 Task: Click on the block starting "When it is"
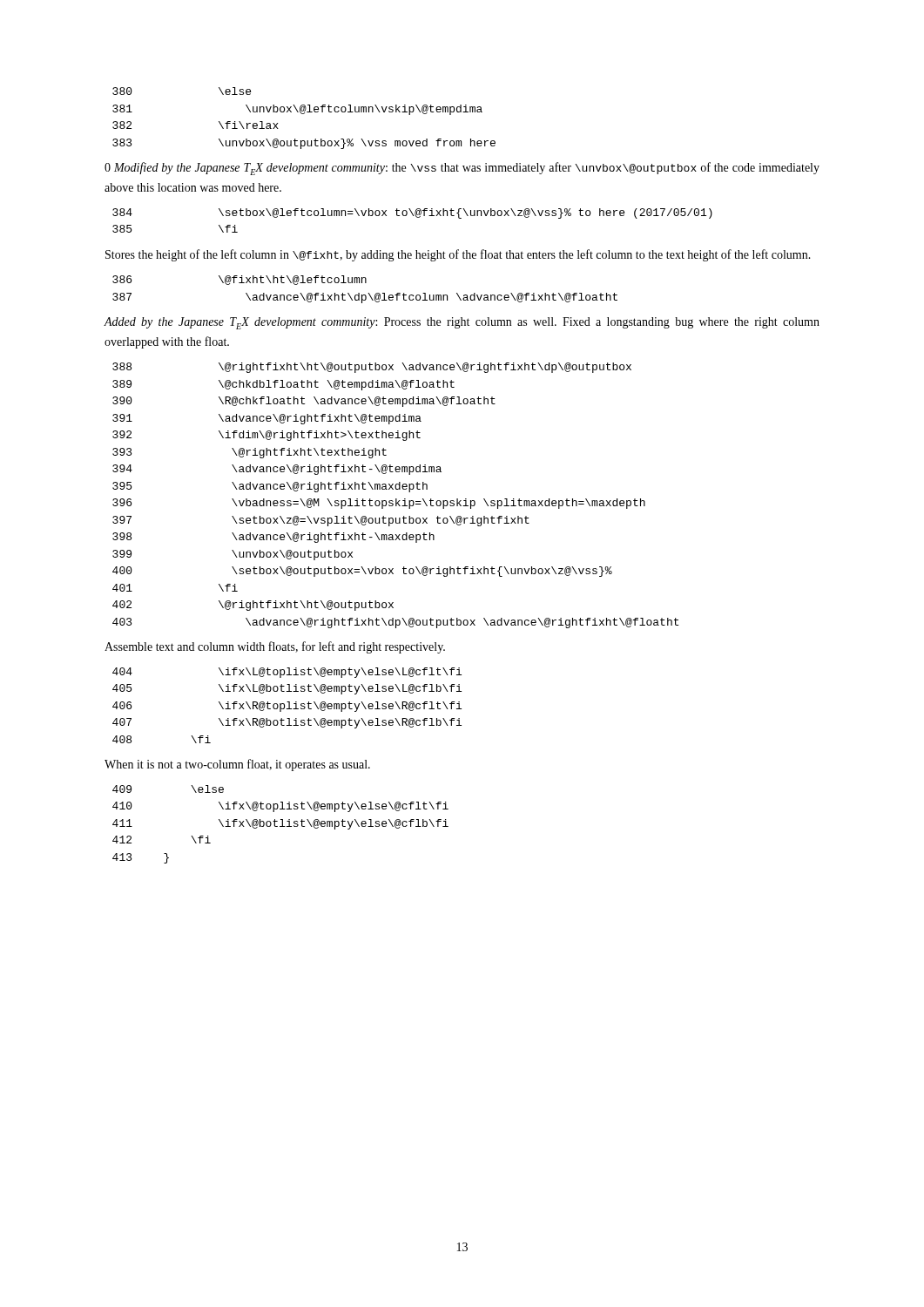(238, 765)
